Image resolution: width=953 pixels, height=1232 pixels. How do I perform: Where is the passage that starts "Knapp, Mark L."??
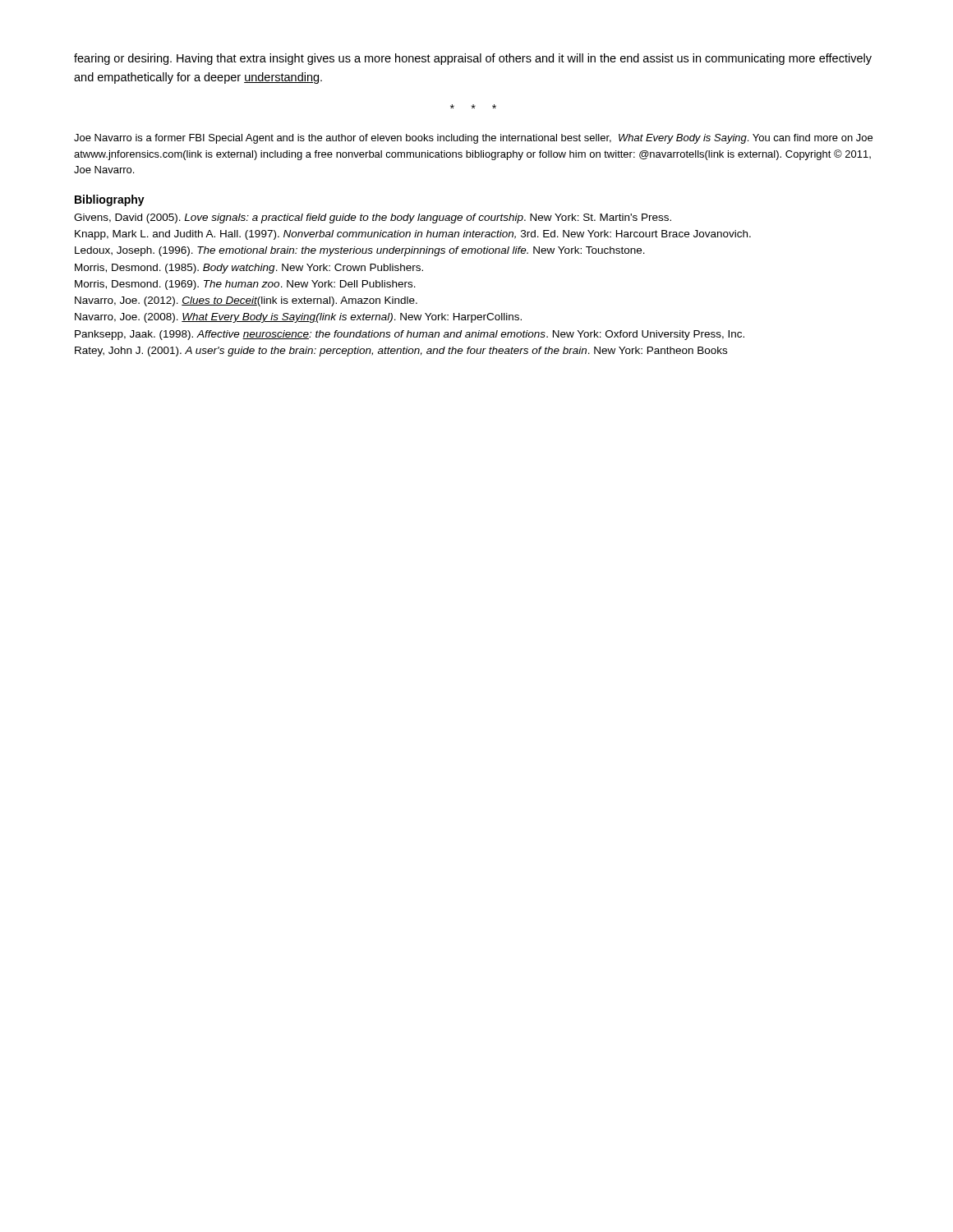coord(413,234)
